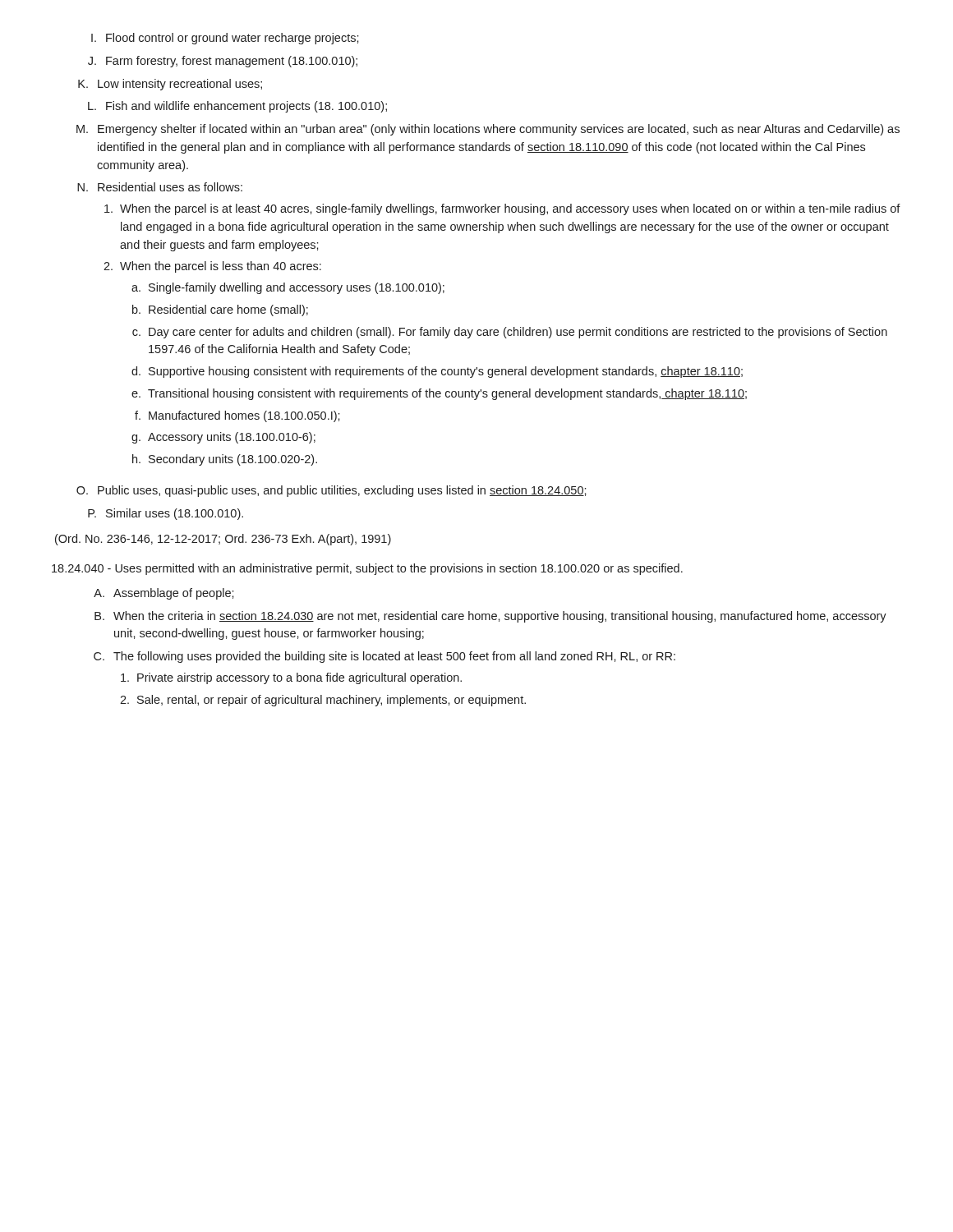Navigate to the region starting "I. Flood control or ground water"
Viewport: 953px width, 1232px height.
pyautogui.click(x=225, y=39)
